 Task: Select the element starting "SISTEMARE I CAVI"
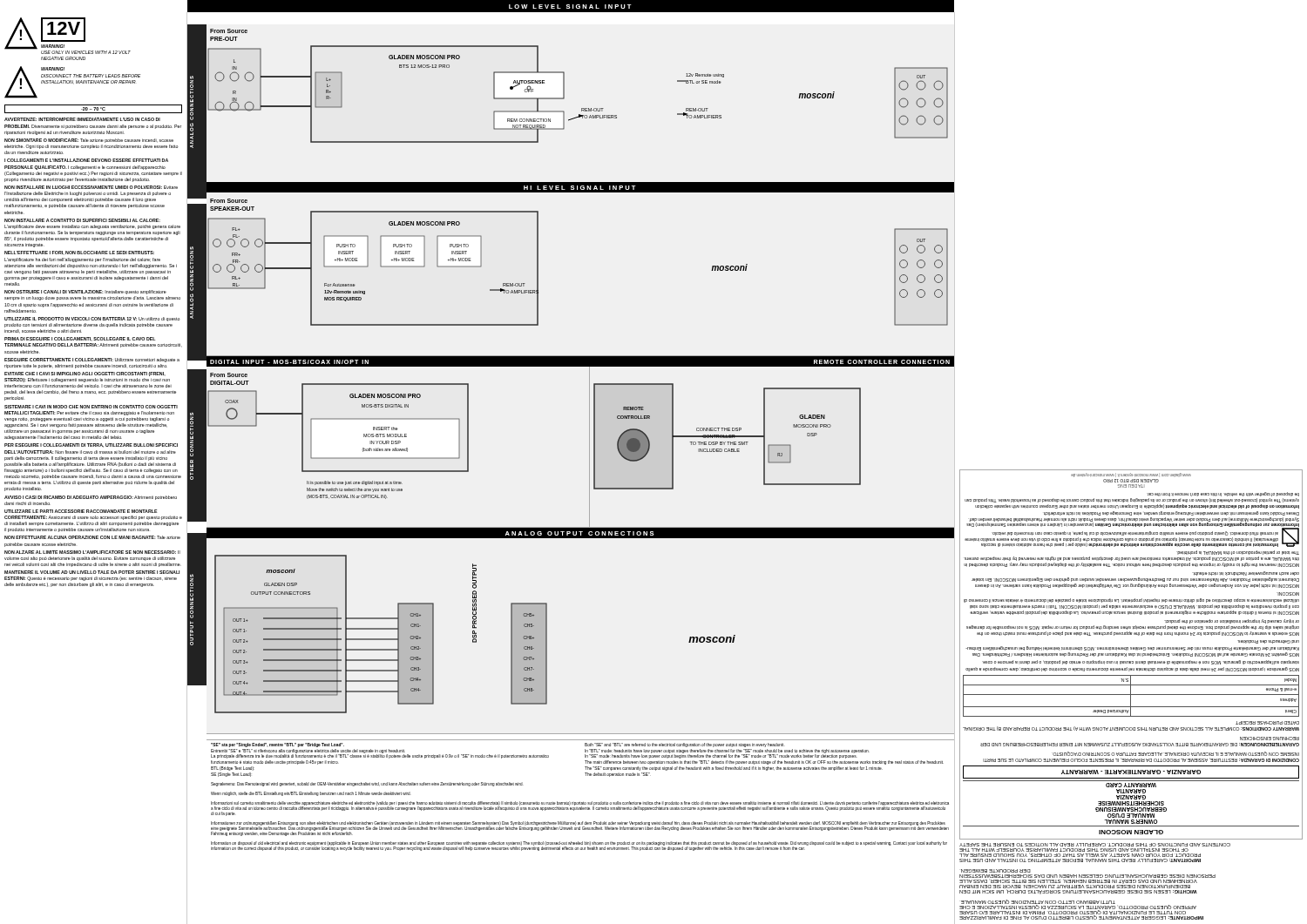(x=91, y=422)
